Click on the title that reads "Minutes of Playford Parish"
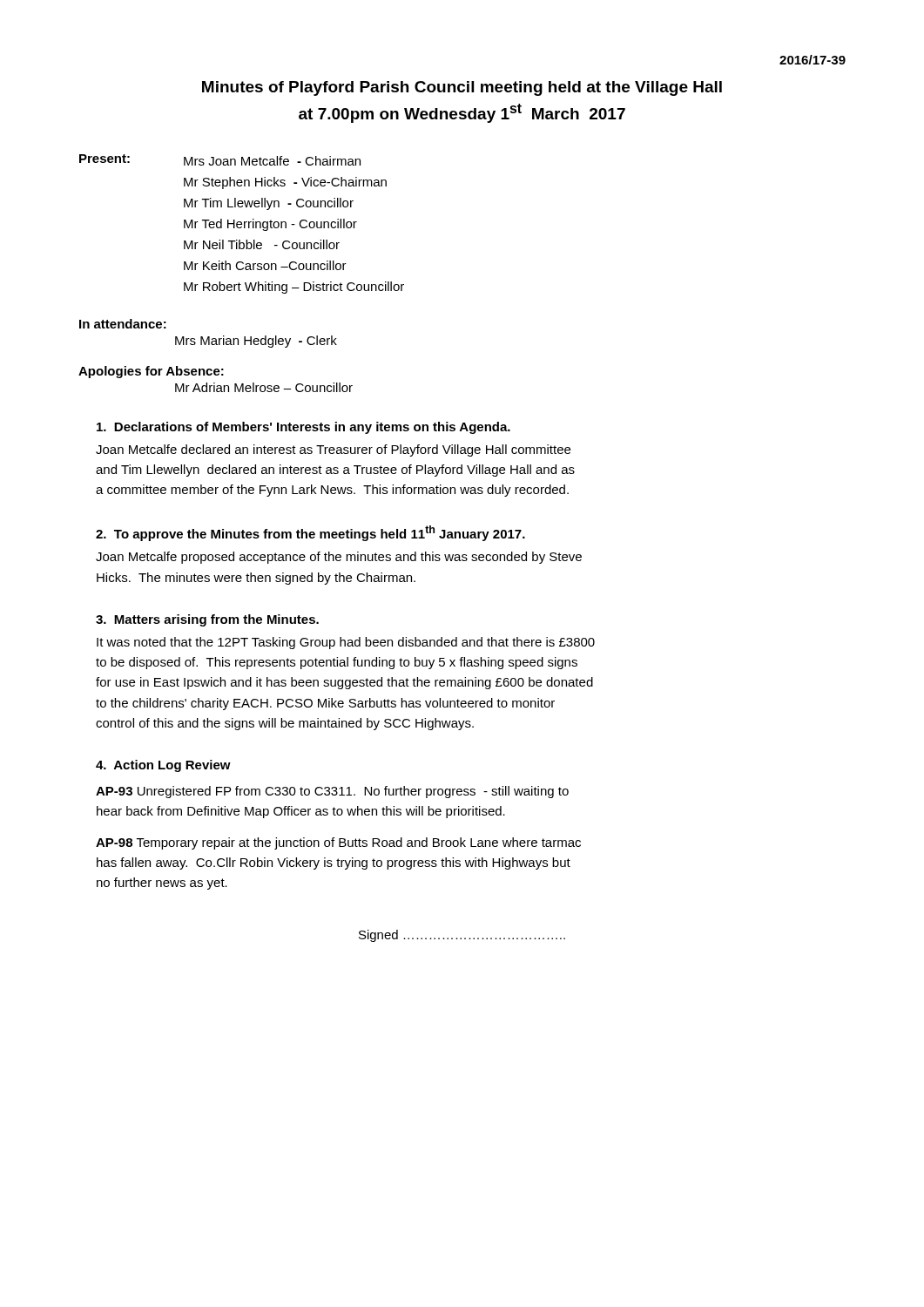 coord(462,100)
